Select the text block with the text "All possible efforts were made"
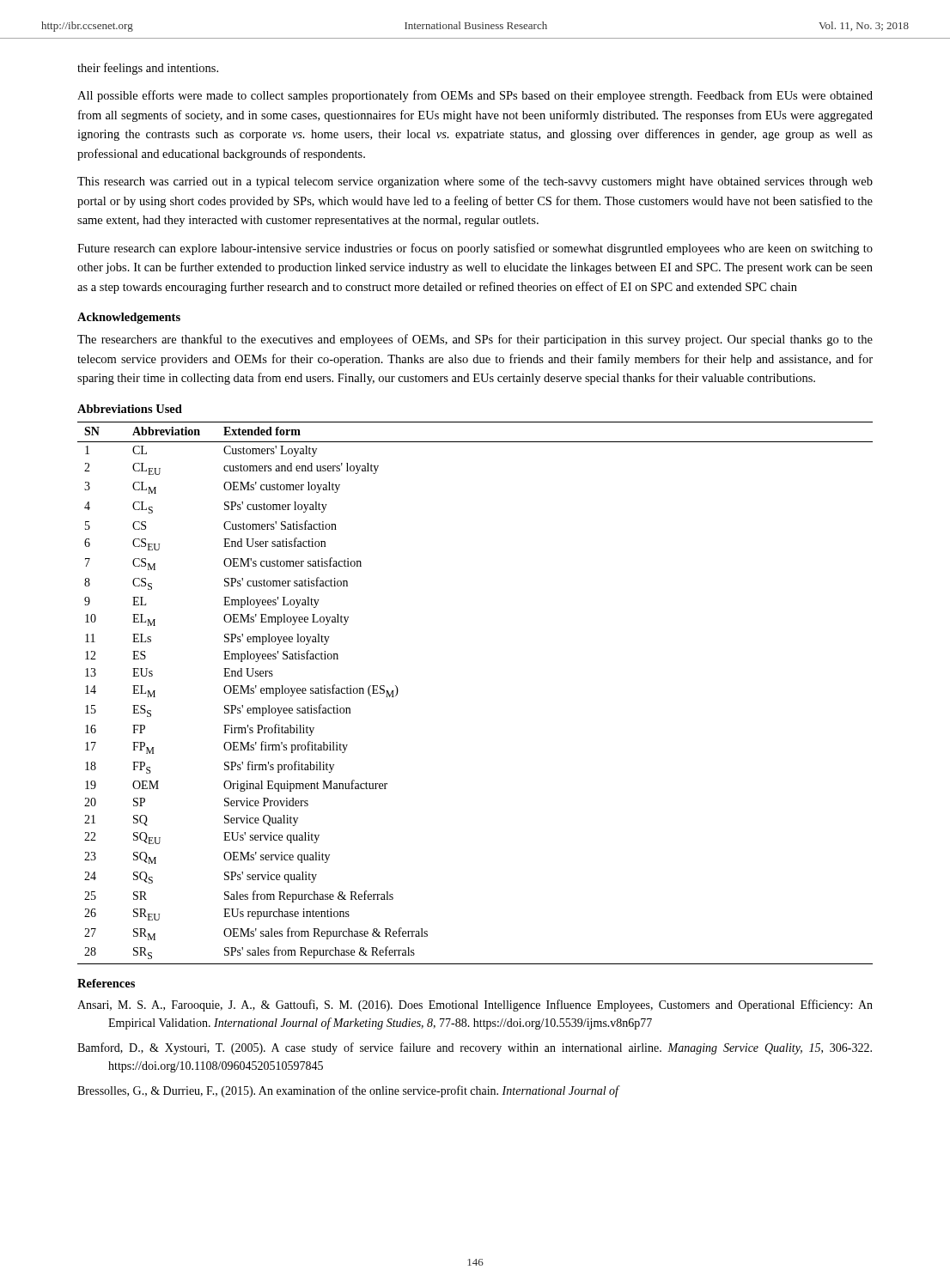The image size is (950, 1288). (x=475, y=125)
